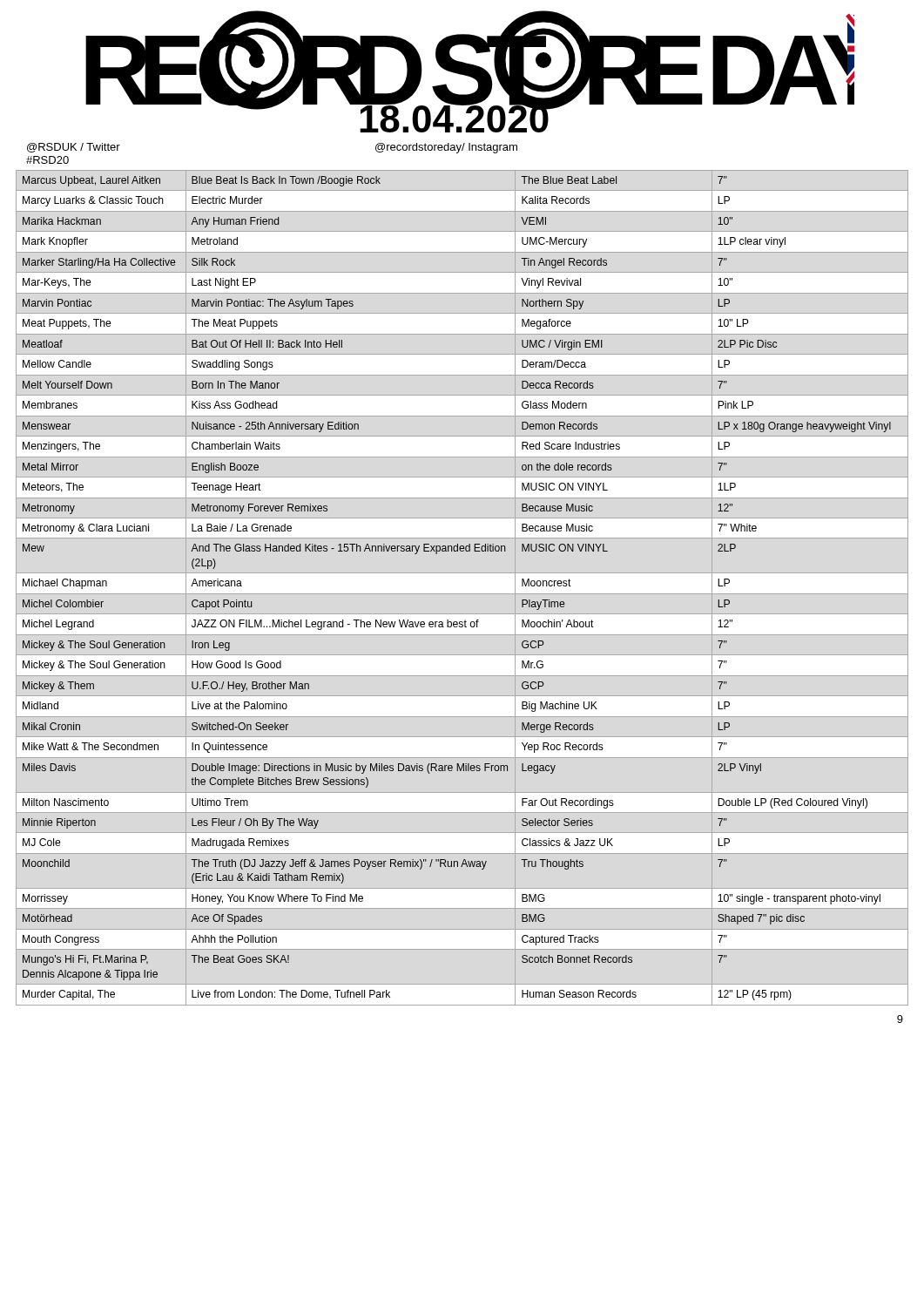Locate the text containing "@recordstoreday/ Instagram"
Viewport: 924px width, 1307px height.
(x=446, y=147)
